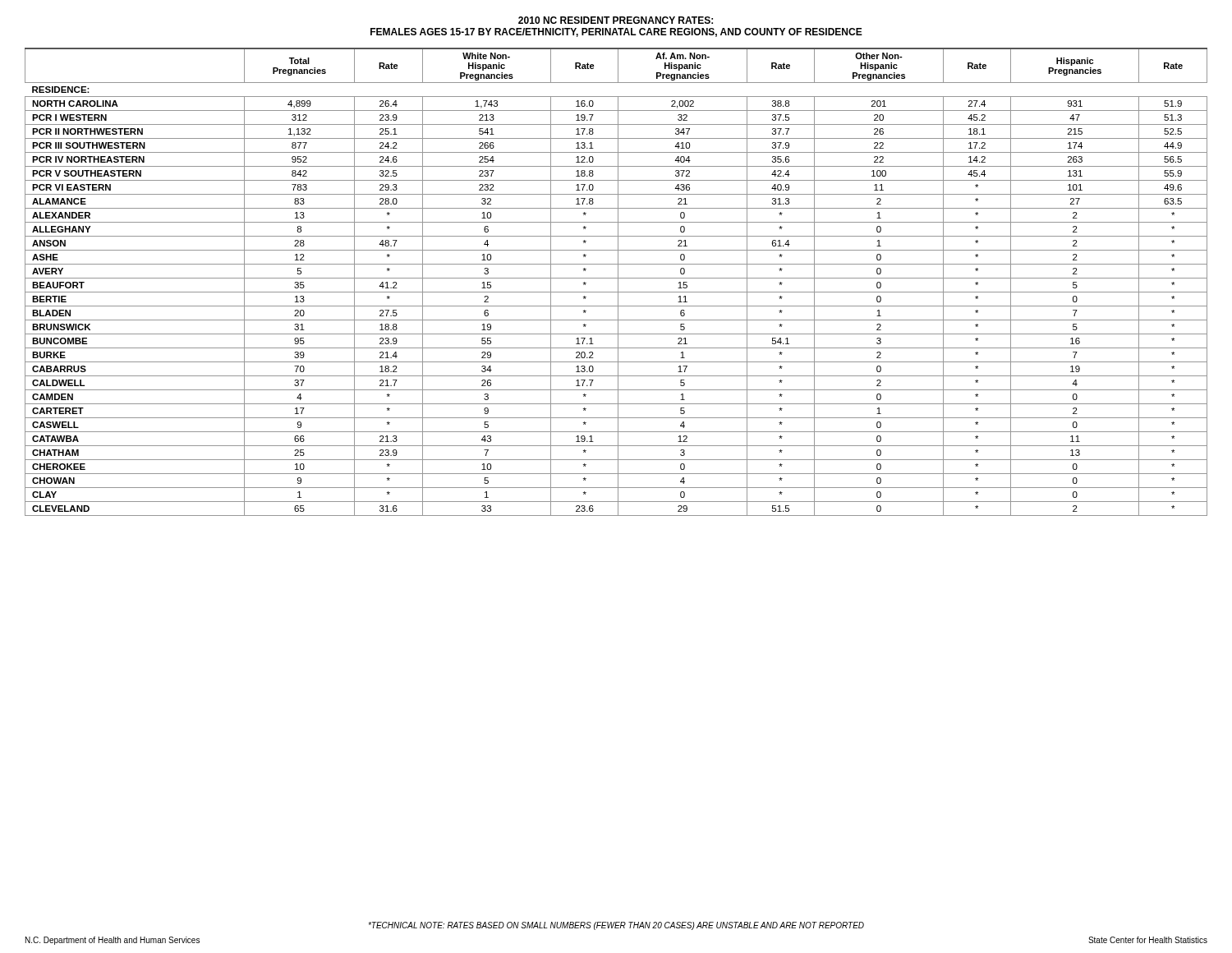Click on the table containing "Af. Am. Non- Hispanic"
Screen dimensions: 953x1232
click(616, 282)
